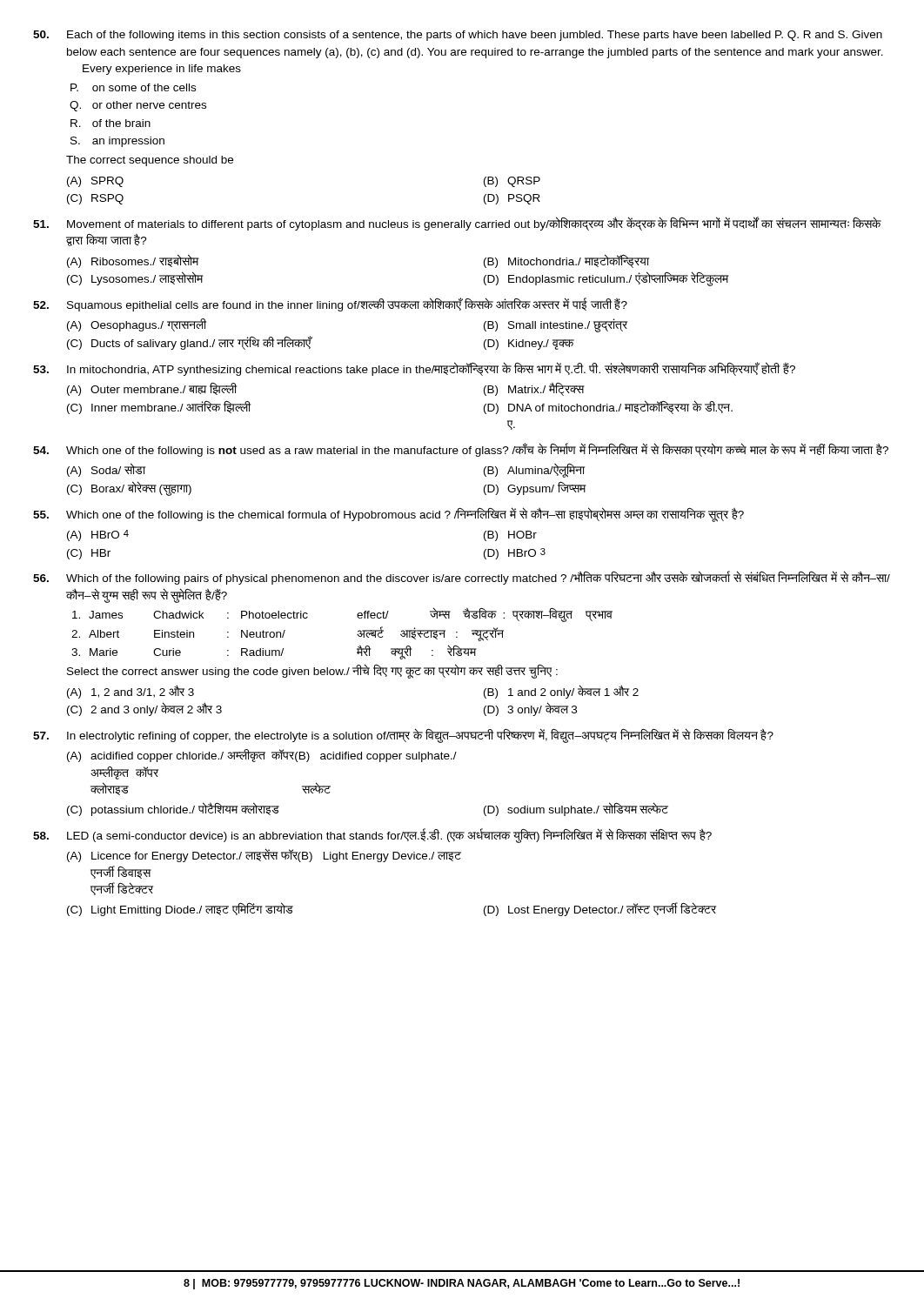
Task: Click on the text starting "52. Squamous epithelial cells are found in"
Action: [330, 304]
